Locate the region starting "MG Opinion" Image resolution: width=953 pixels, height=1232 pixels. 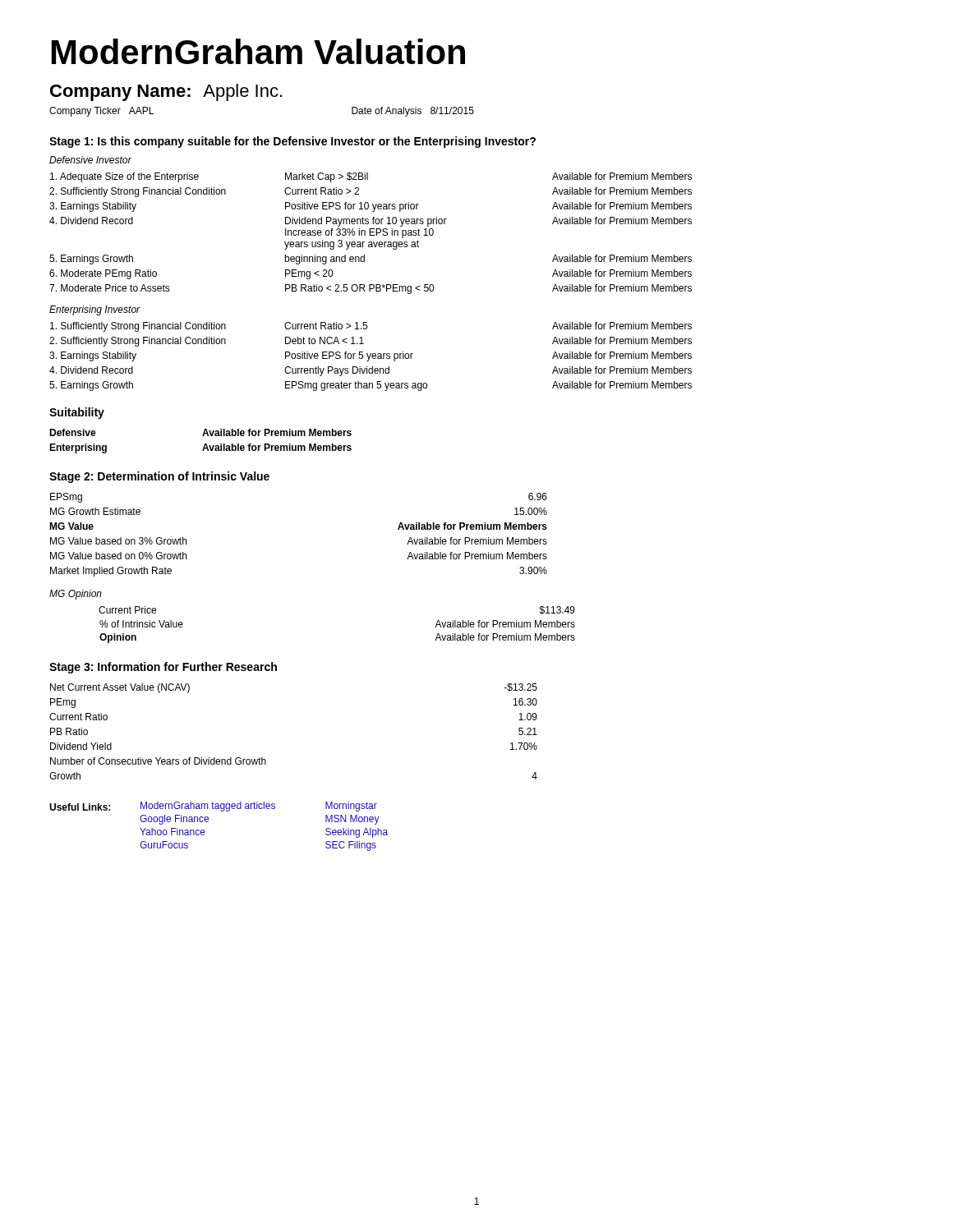click(76, 594)
